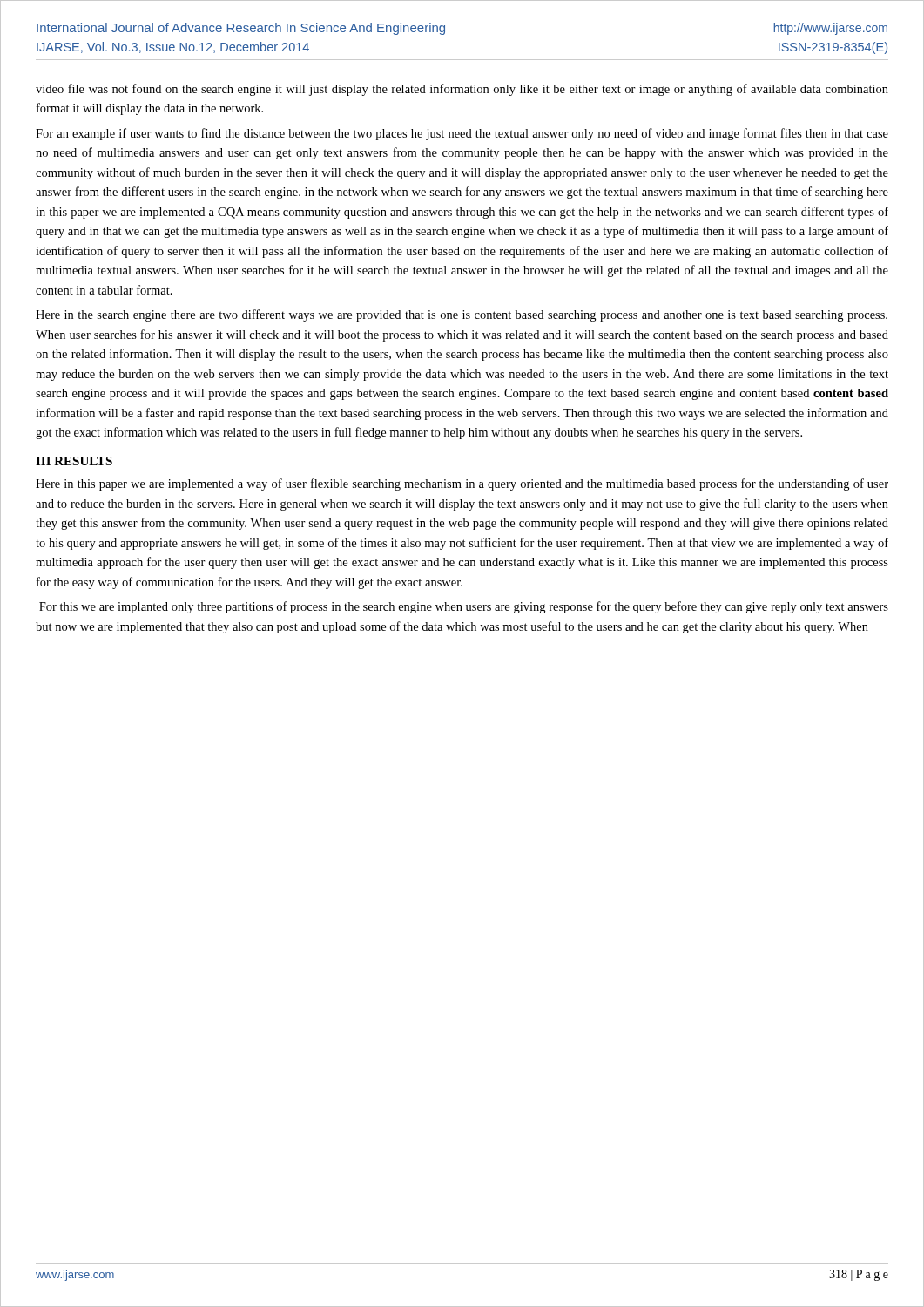Find the block on this page that starts "Here in this"
Screen dimensions: 1307x924
[x=462, y=533]
